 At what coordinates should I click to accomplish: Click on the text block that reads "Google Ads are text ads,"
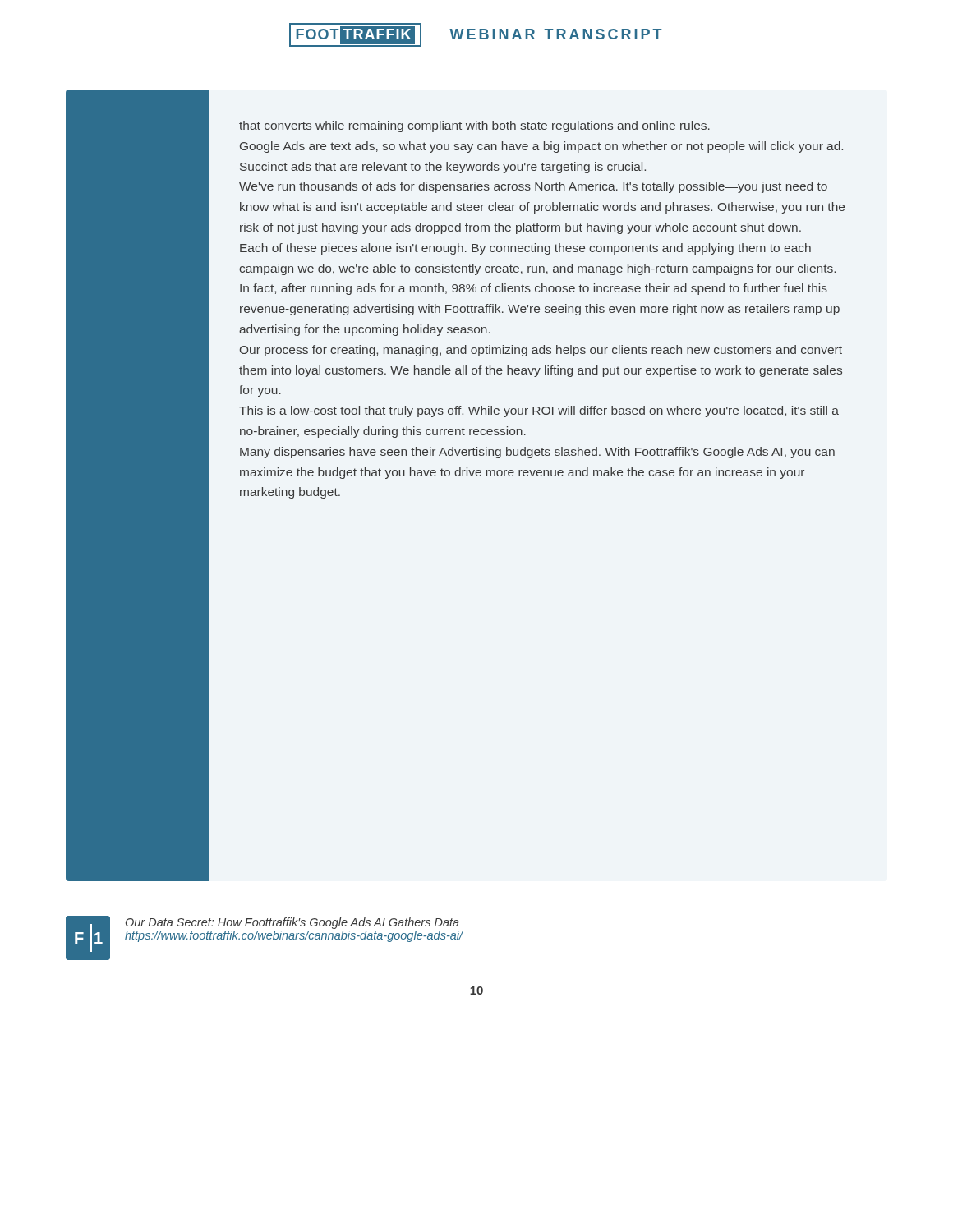coord(547,157)
